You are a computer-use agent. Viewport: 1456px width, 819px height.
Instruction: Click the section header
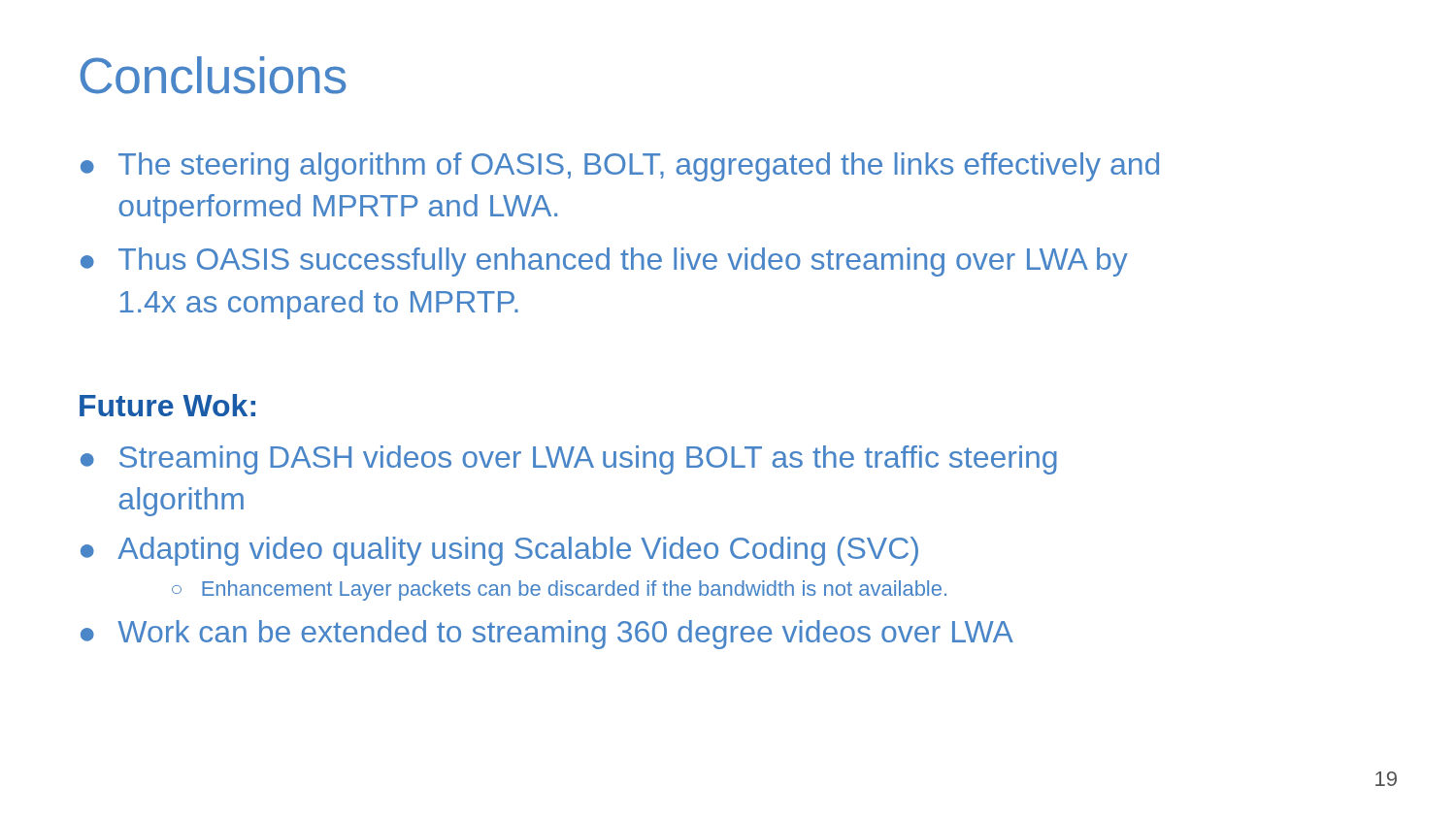tap(168, 406)
